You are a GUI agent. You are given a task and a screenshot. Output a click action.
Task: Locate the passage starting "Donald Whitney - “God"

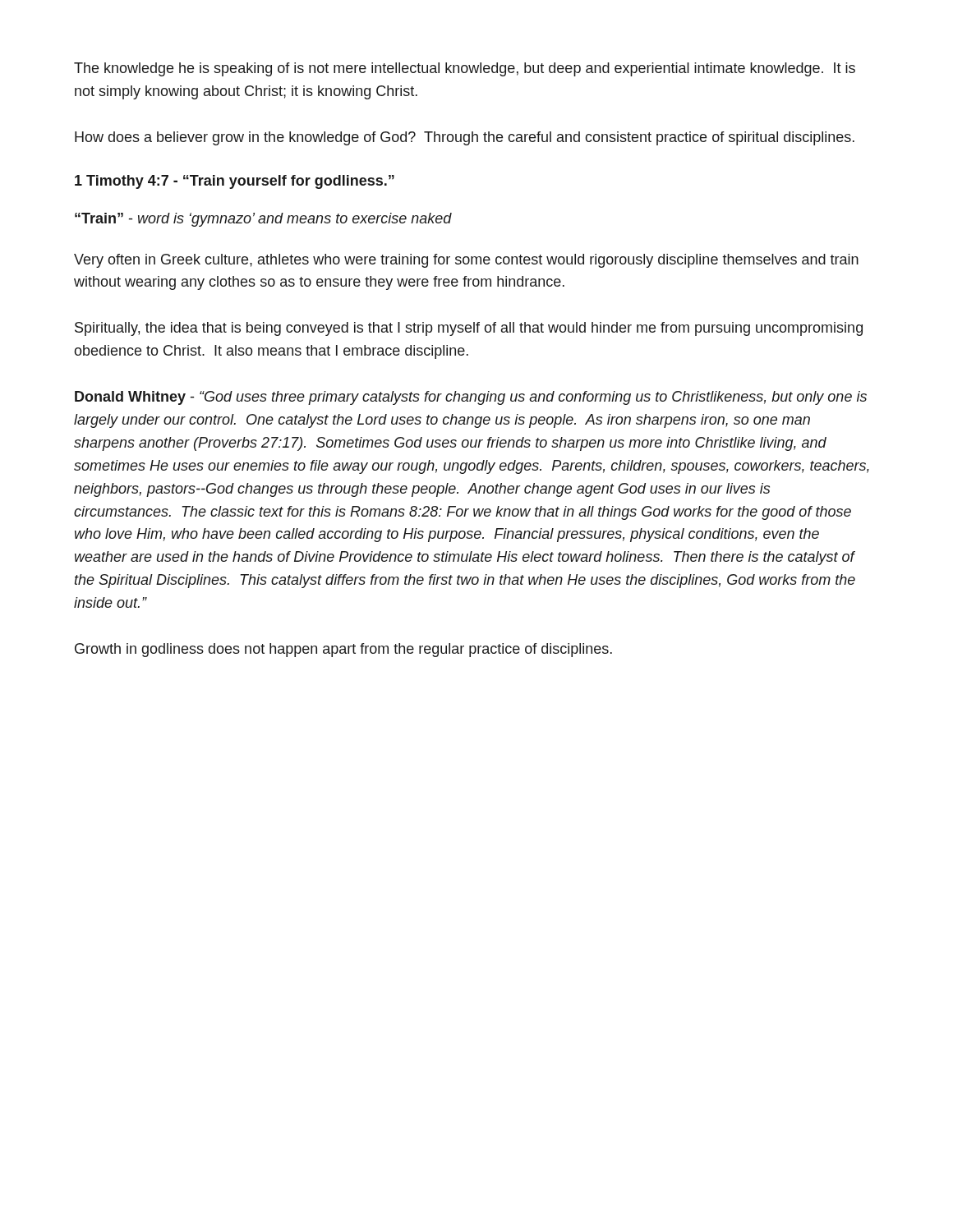(472, 500)
